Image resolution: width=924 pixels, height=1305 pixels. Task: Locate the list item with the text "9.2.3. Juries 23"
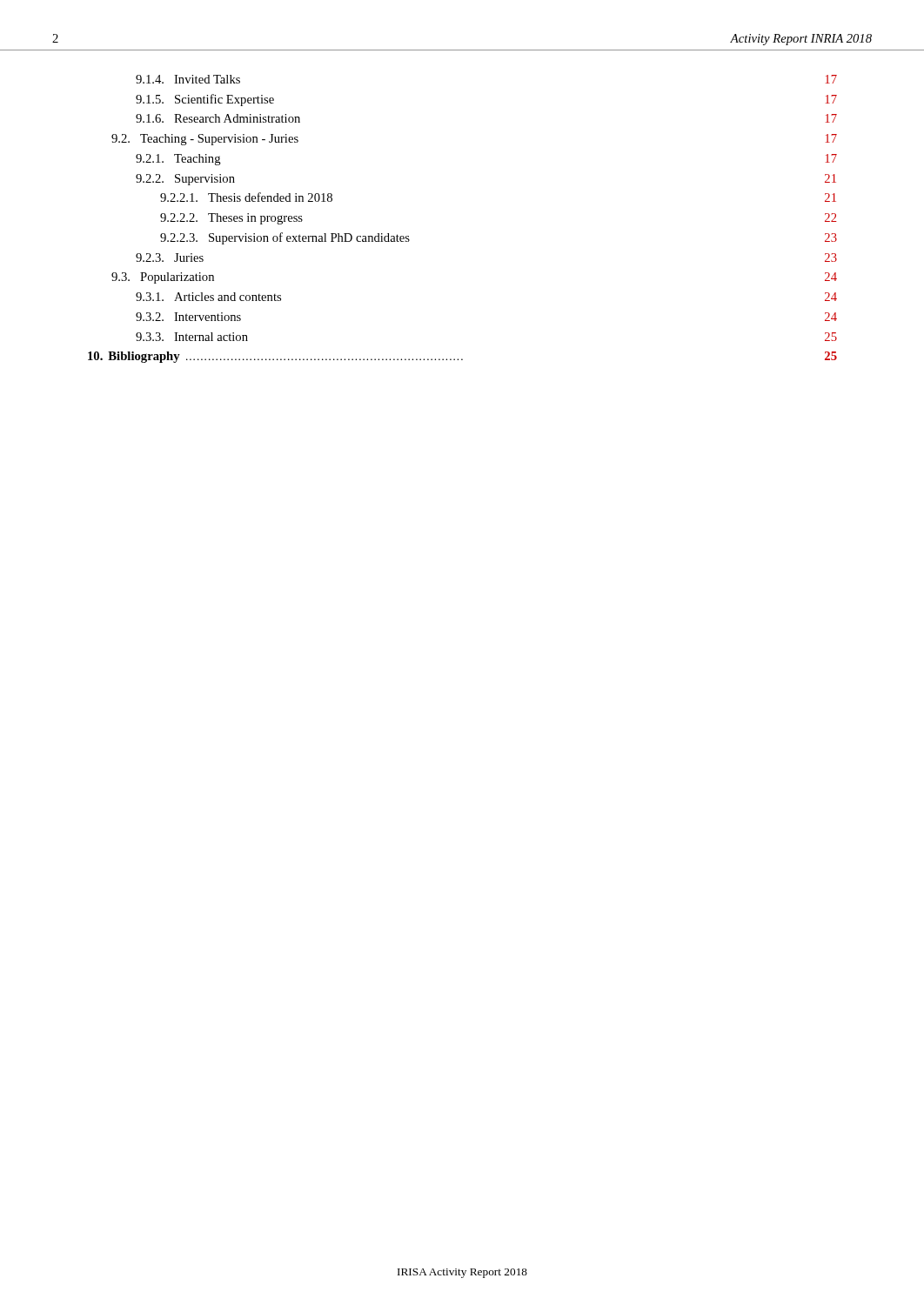pyautogui.click(x=149, y=257)
